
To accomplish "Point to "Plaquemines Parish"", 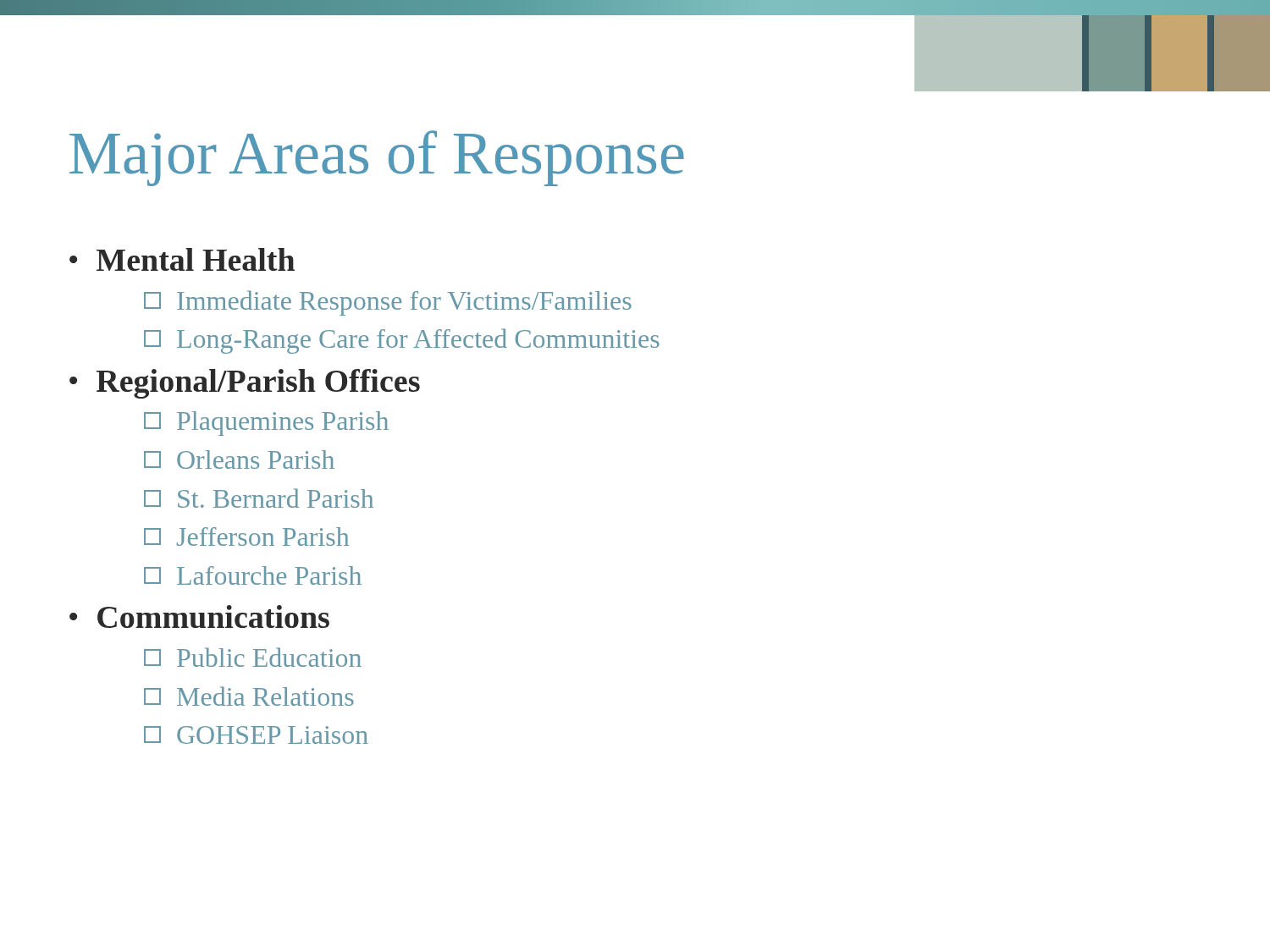I will tap(267, 422).
